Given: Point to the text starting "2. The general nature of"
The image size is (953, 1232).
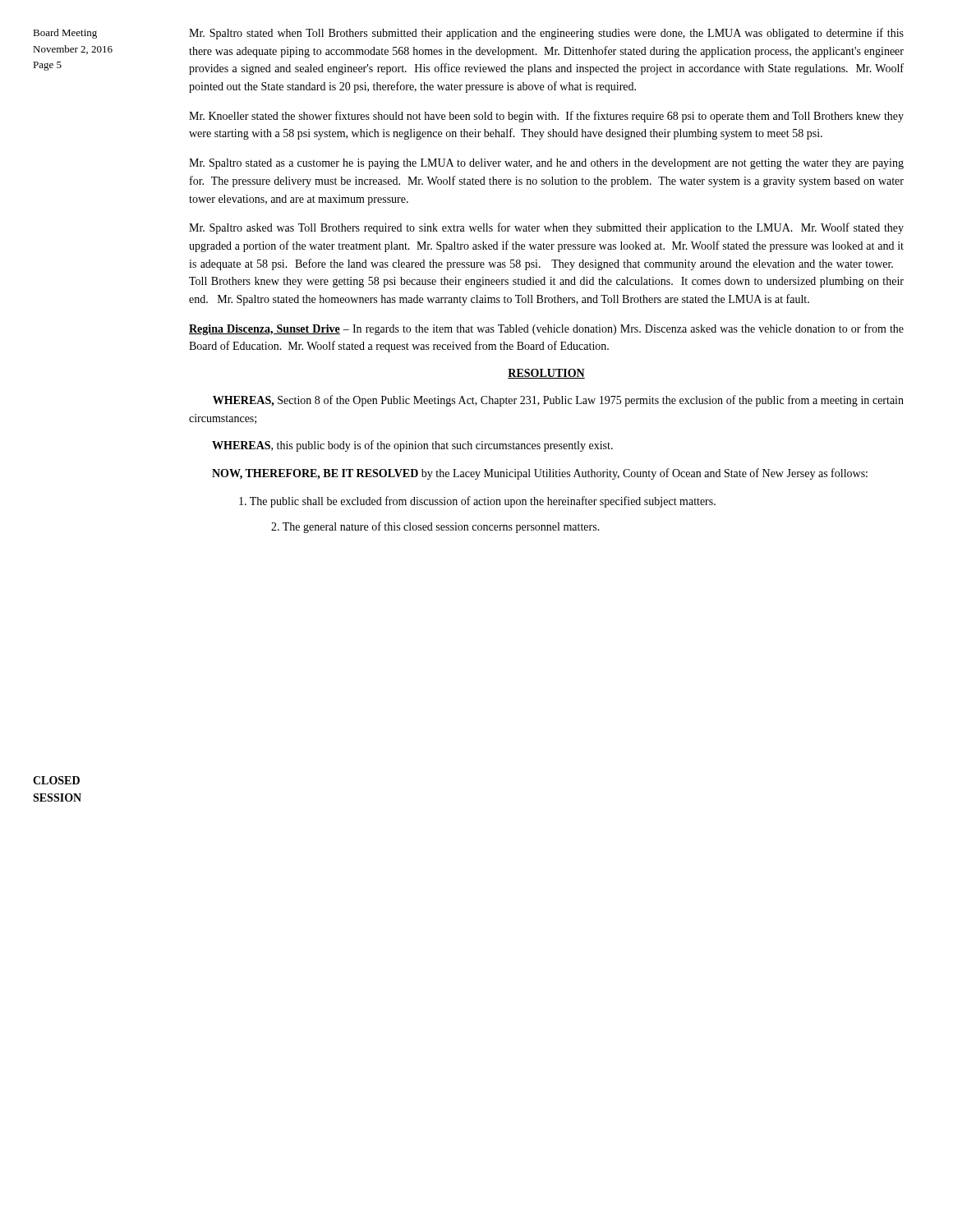Looking at the screenshot, I should (436, 527).
